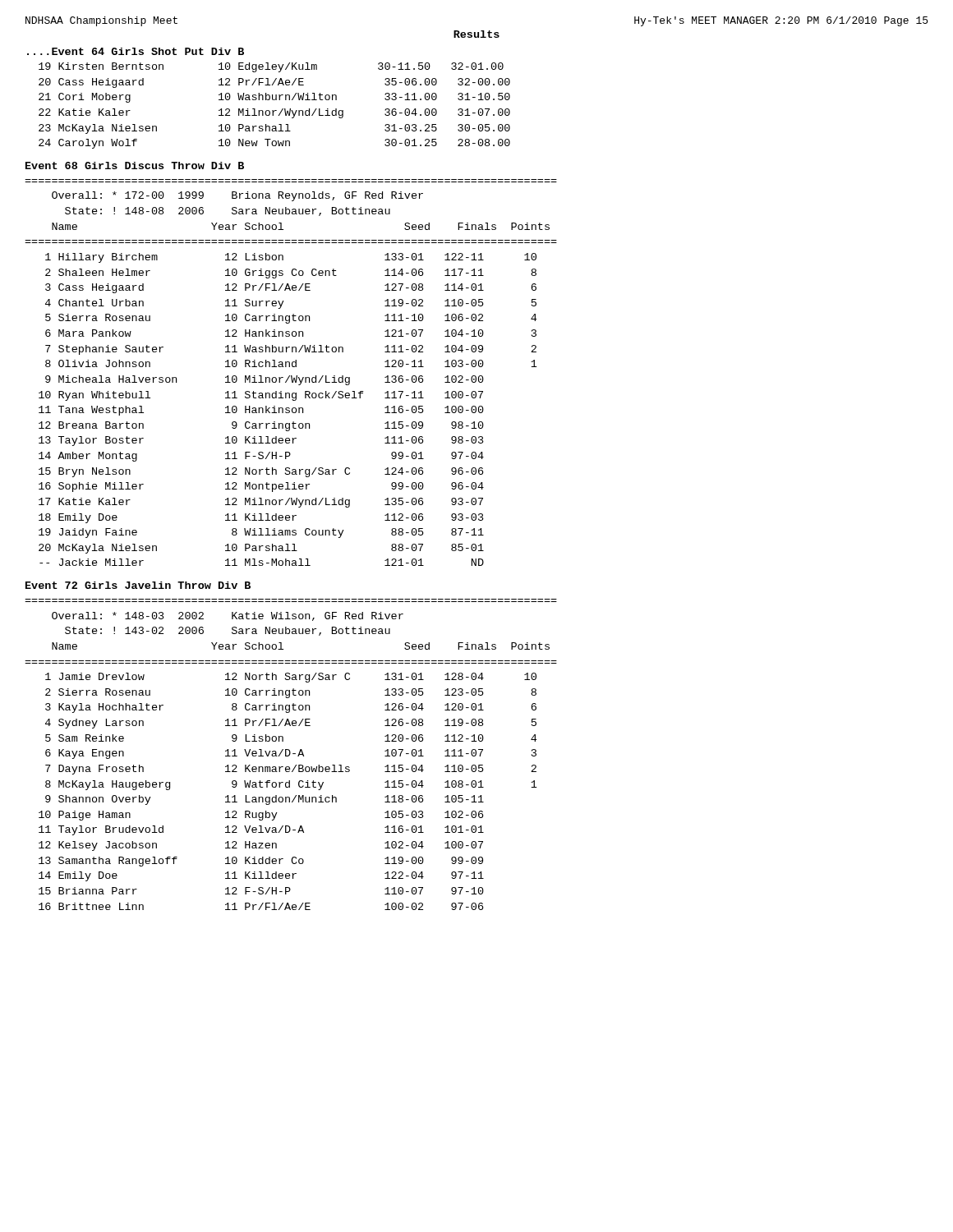Screen dimensions: 1232x953
Task: Click the section header that begins "....Event 64 Girls"
Action: pos(134,52)
